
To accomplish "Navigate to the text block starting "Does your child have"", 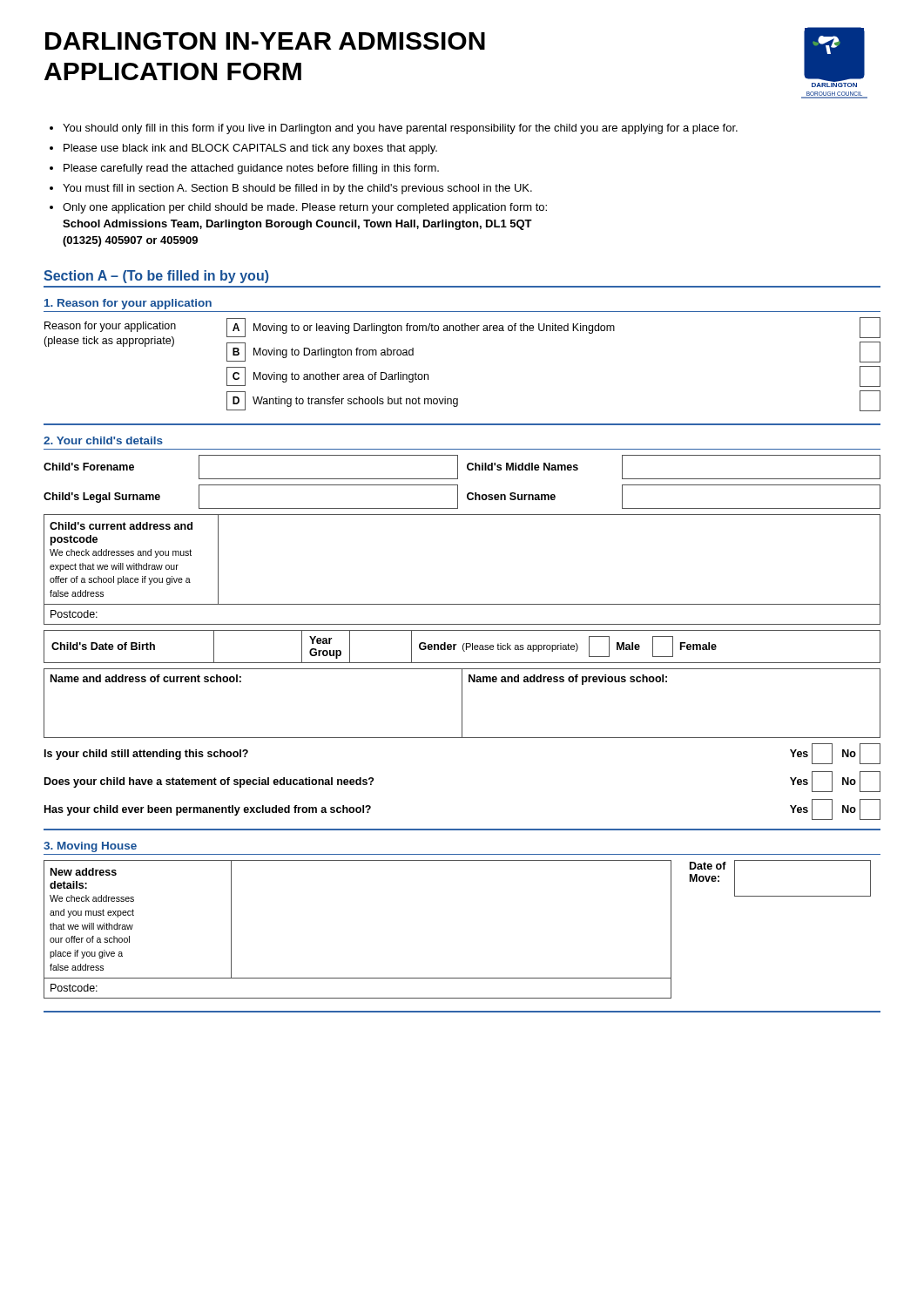I will [249, 782].
